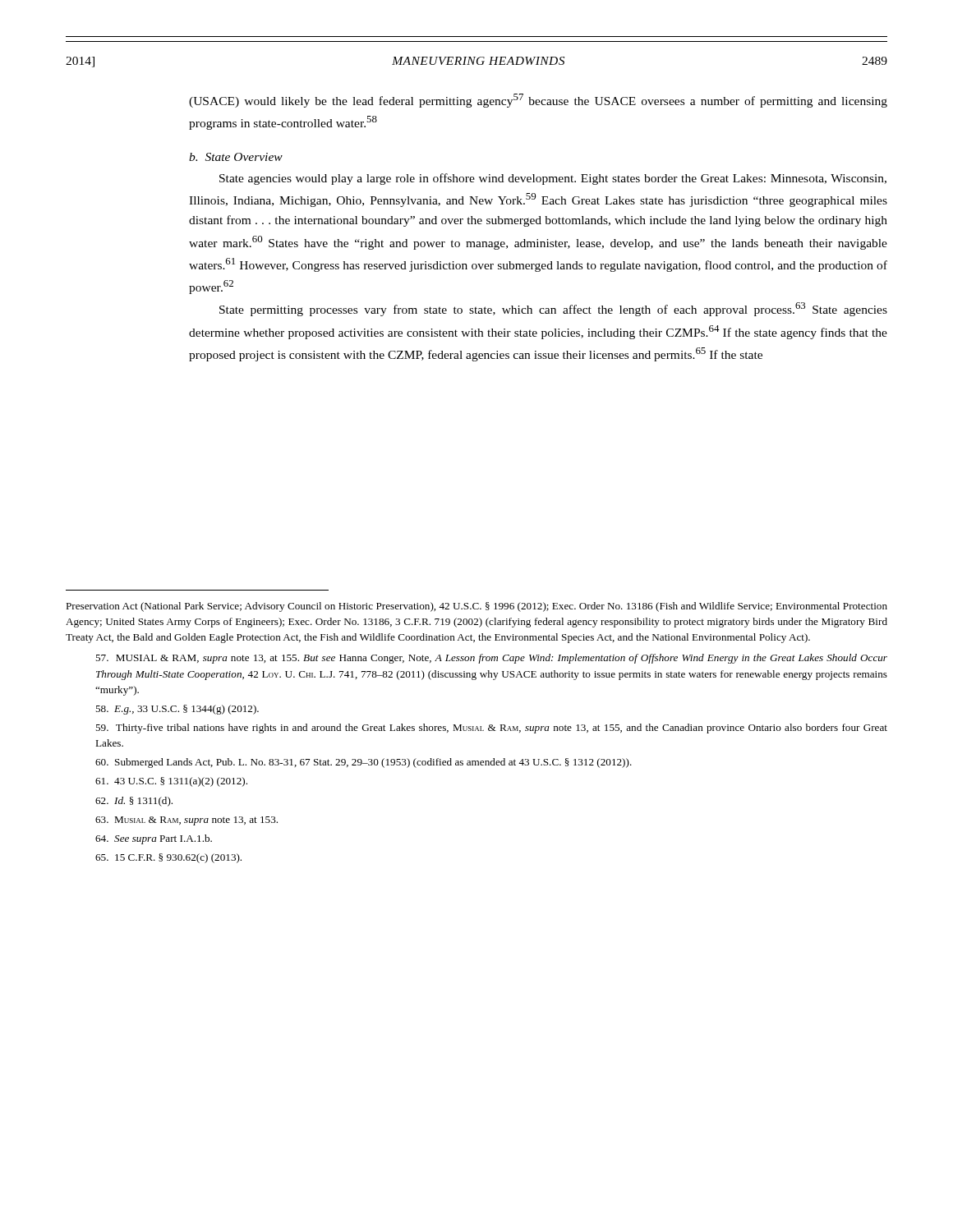Point to the block starting "43 U.S.C. § 1311(a)(2) (2012)."
Screen dimensions: 1232x953
point(171,782)
